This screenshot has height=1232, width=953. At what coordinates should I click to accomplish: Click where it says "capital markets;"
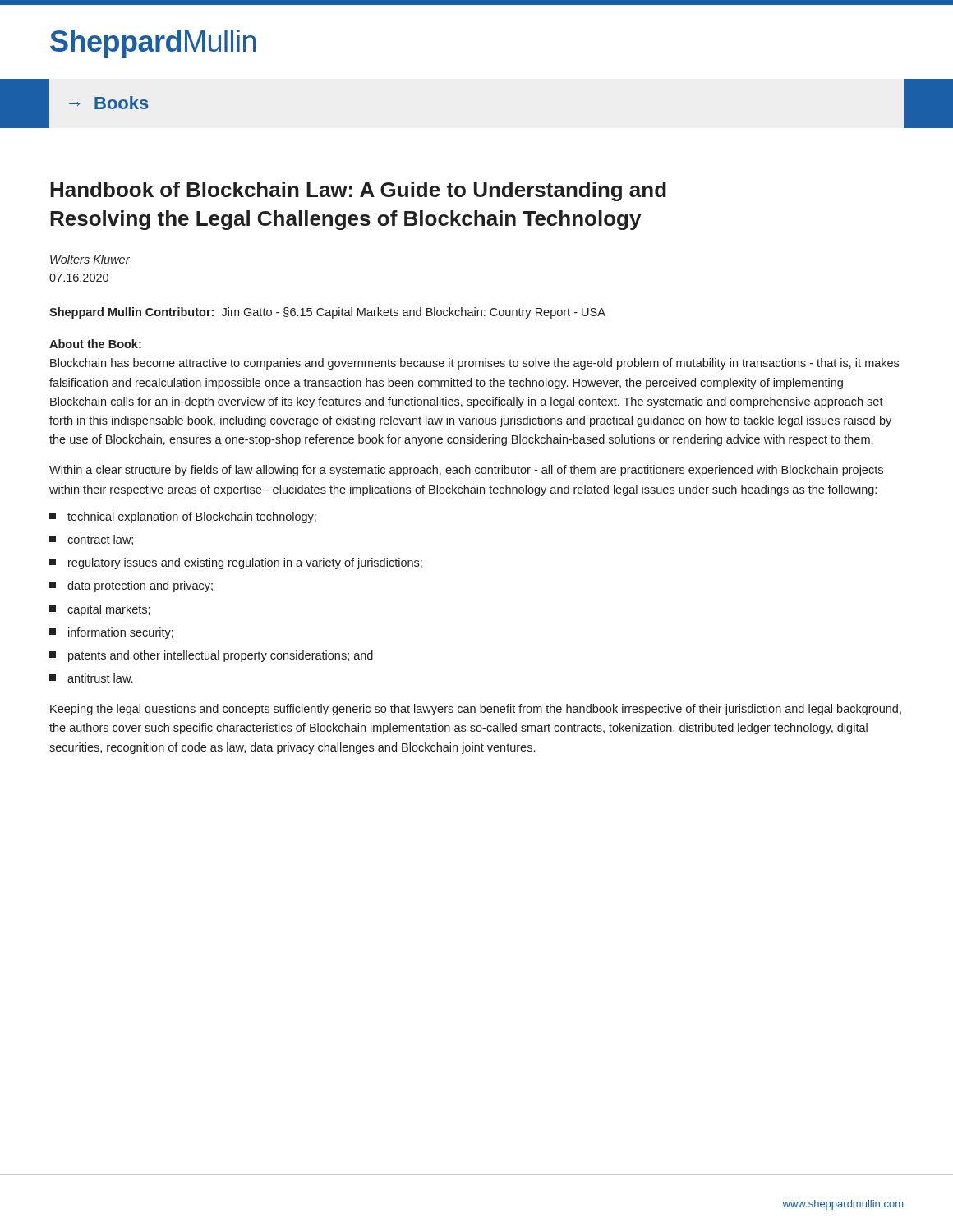coord(100,610)
